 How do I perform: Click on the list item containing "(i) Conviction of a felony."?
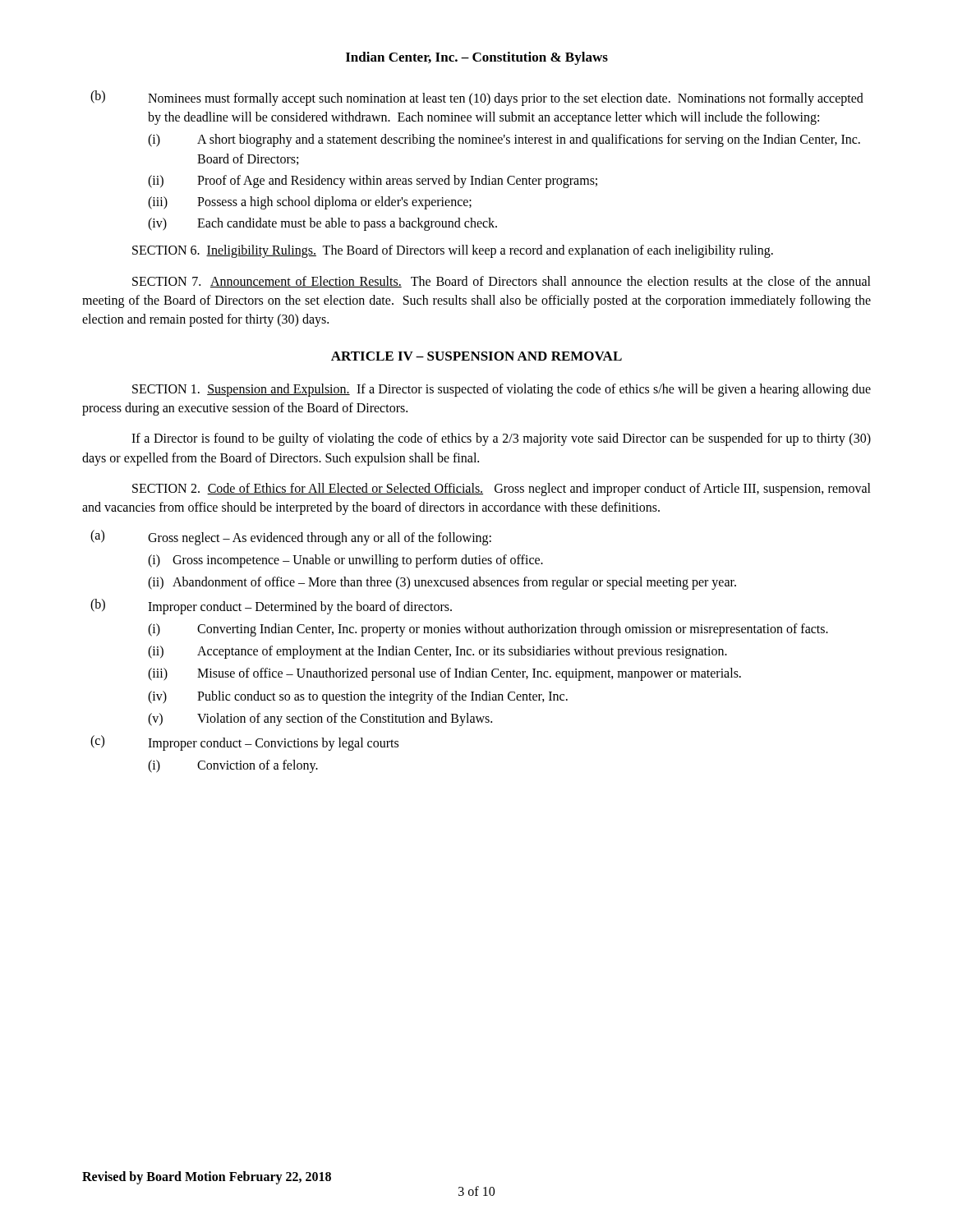click(233, 766)
